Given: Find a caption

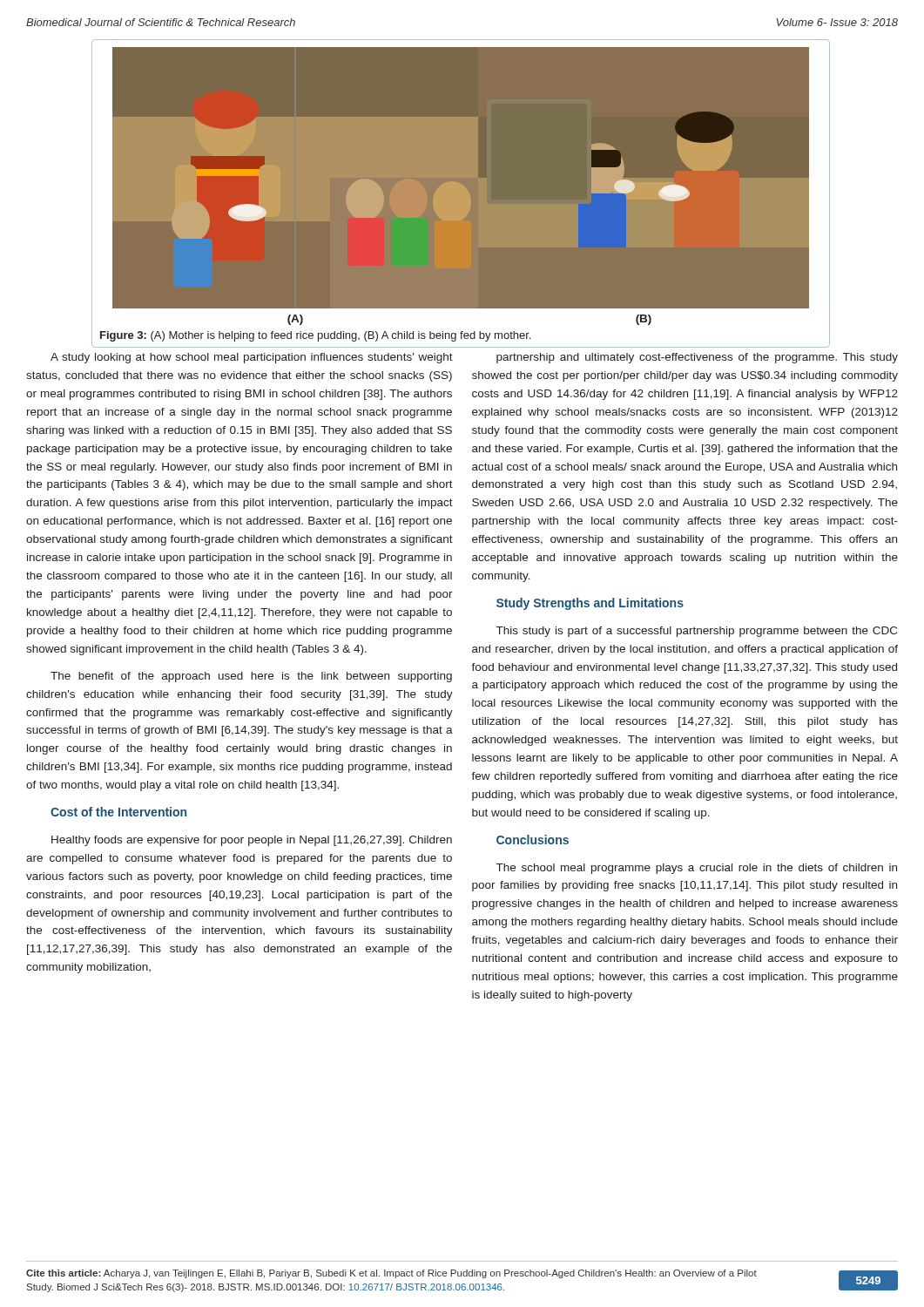Looking at the screenshot, I should click(x=315, y=335).
